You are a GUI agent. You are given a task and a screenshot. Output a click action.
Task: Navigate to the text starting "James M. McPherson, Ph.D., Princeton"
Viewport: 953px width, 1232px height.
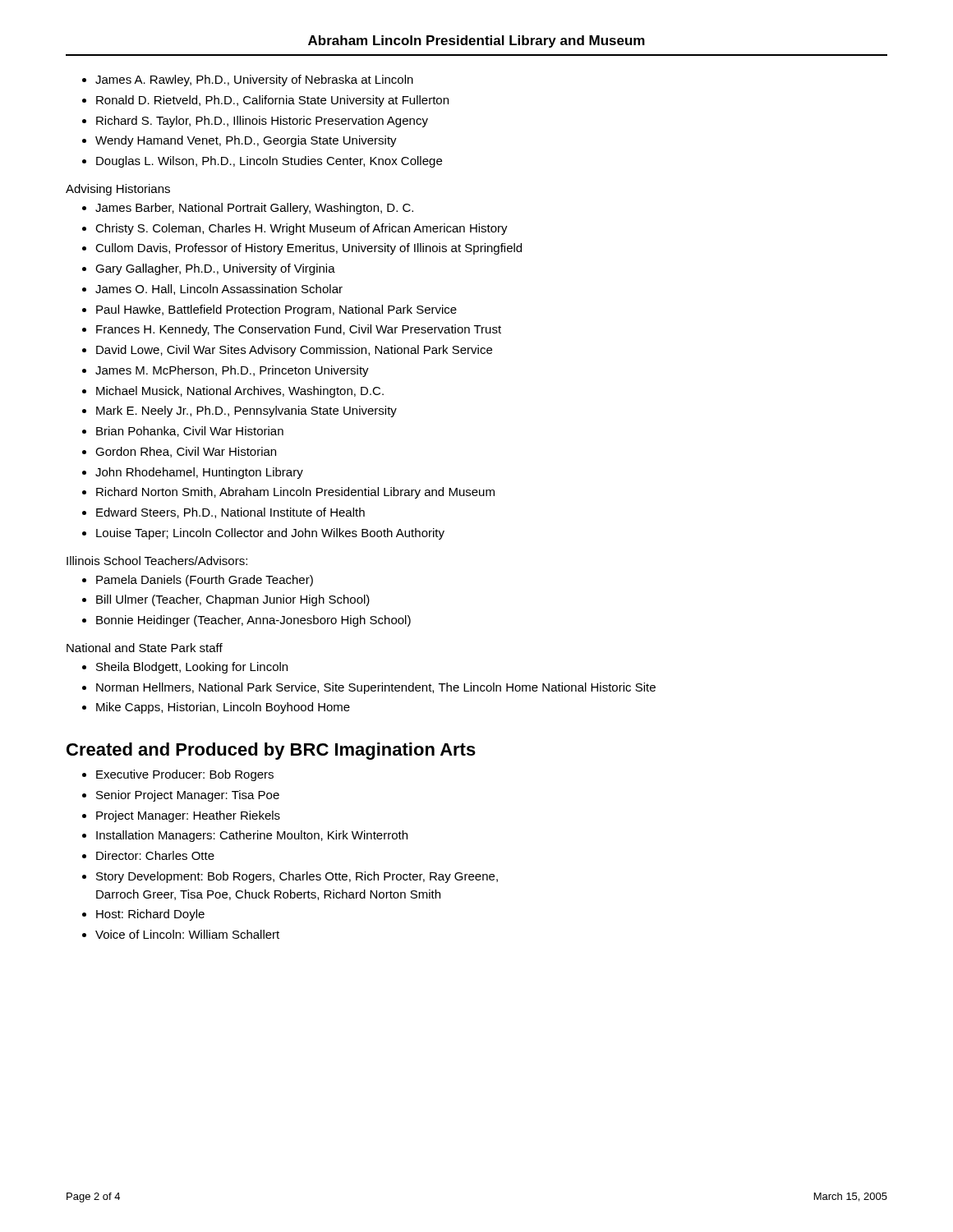click(232, 370)
